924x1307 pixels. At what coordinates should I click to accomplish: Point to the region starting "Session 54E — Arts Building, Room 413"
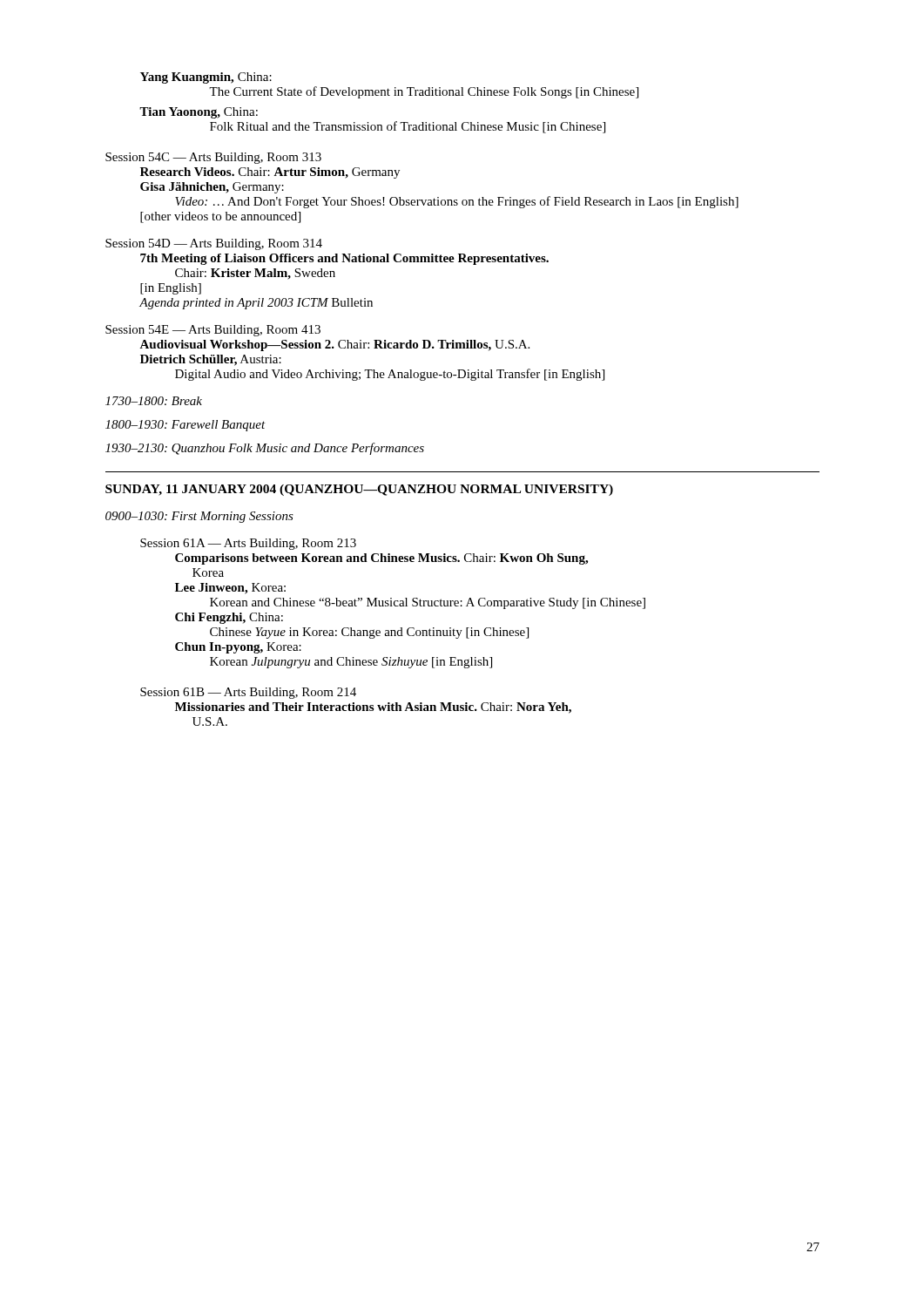pos(462,352)
